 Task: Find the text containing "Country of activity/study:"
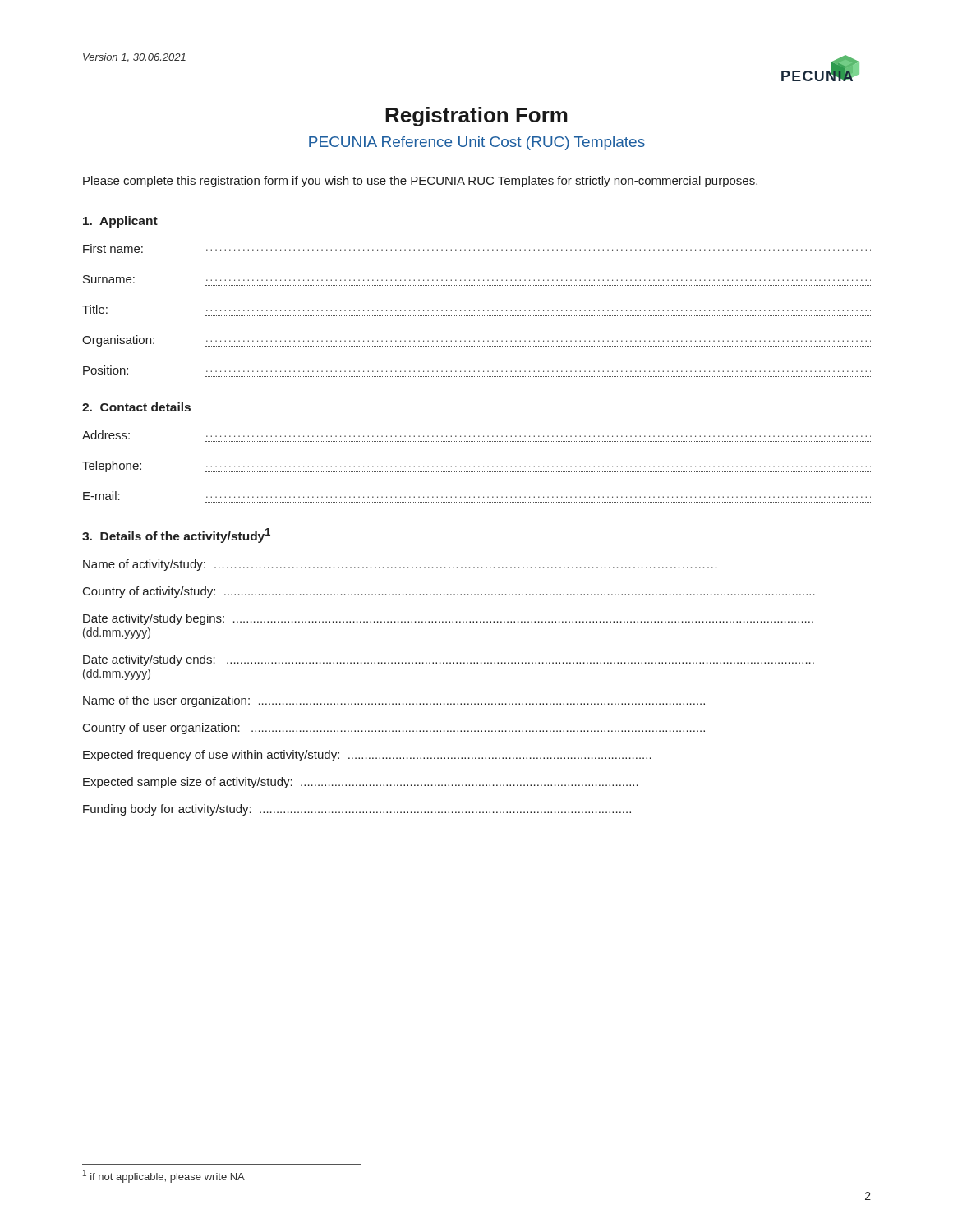tap(449, 591)
